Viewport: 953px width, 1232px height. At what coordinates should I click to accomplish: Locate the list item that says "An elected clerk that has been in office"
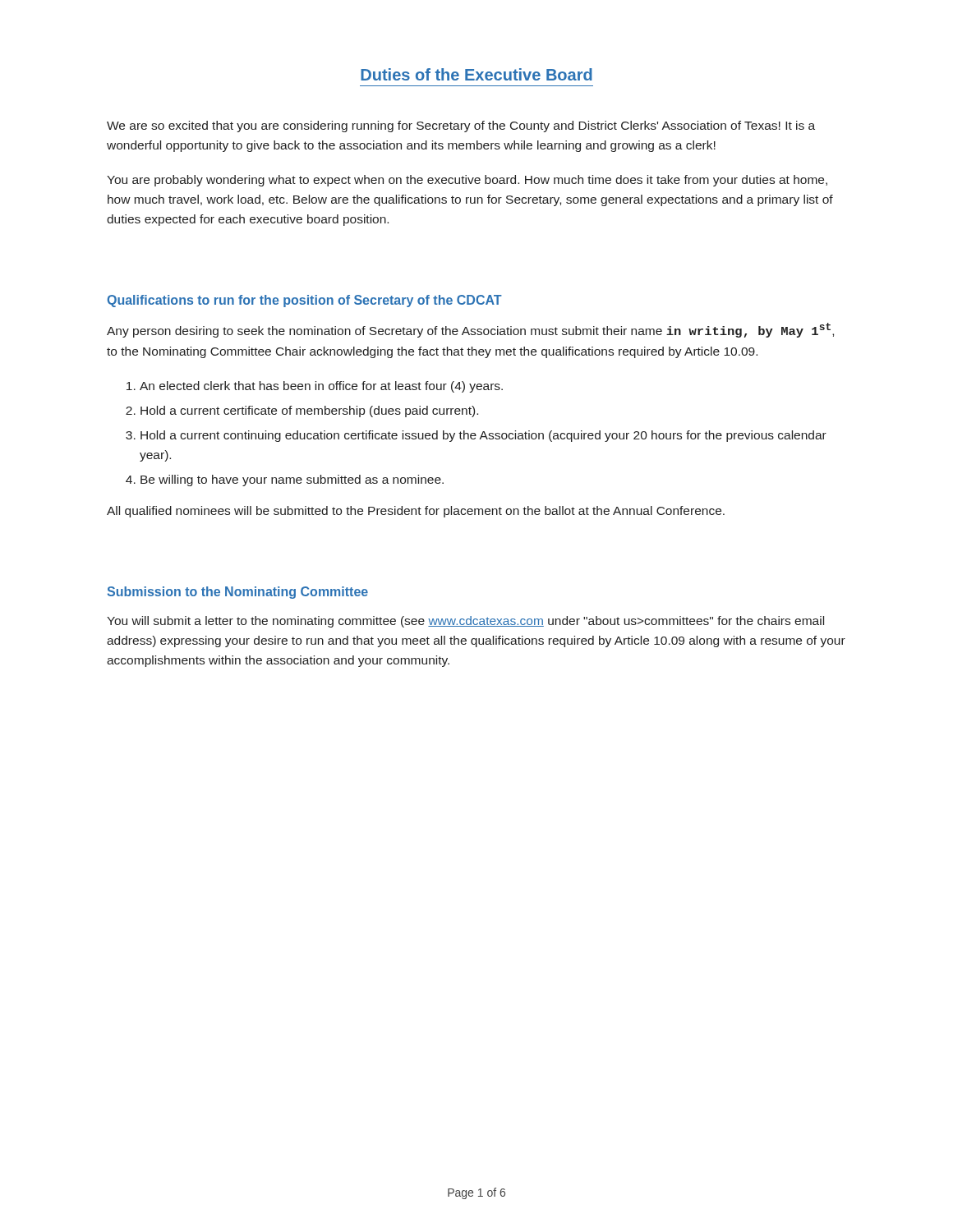point(485,386)
